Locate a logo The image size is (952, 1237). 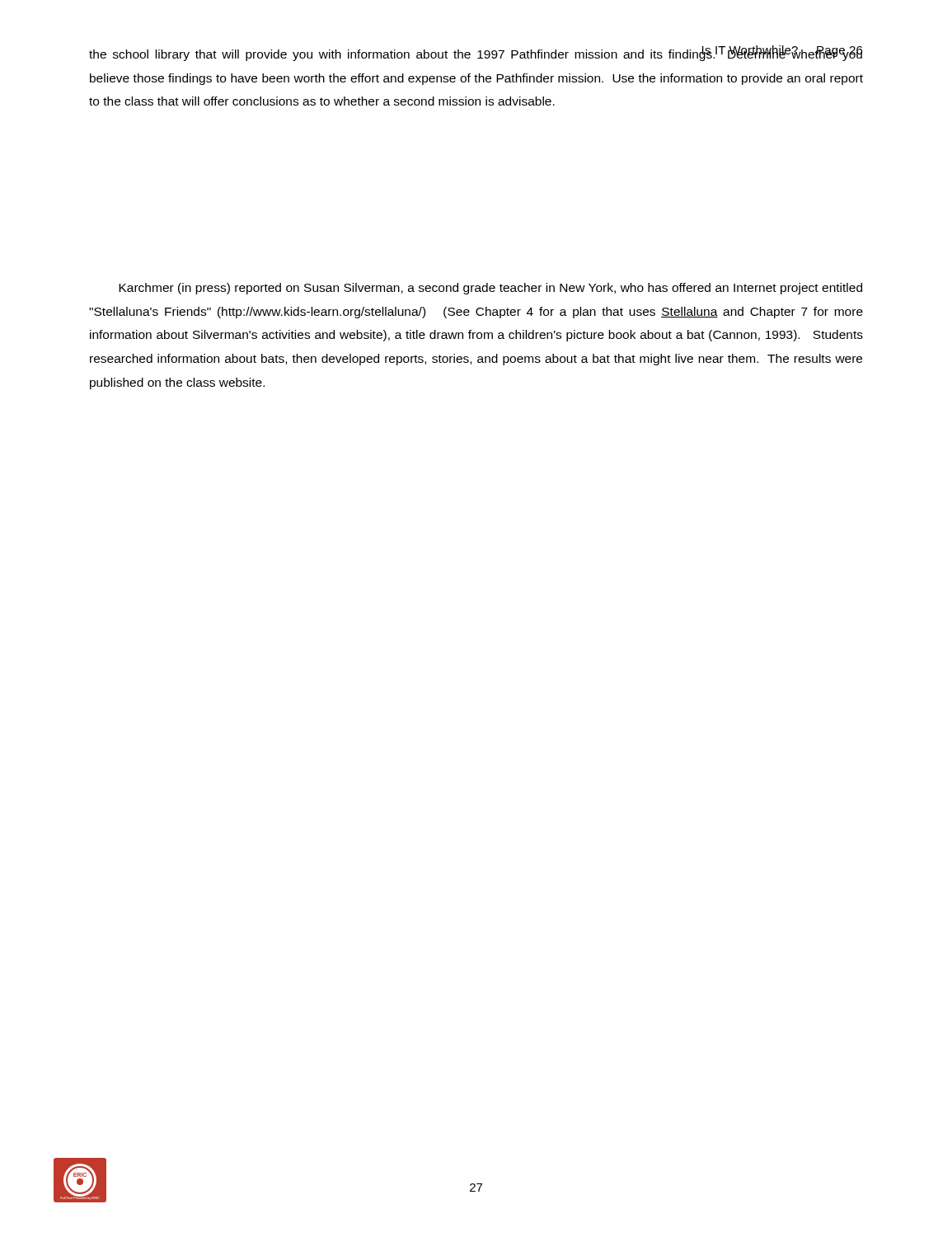pos(82,1180)
